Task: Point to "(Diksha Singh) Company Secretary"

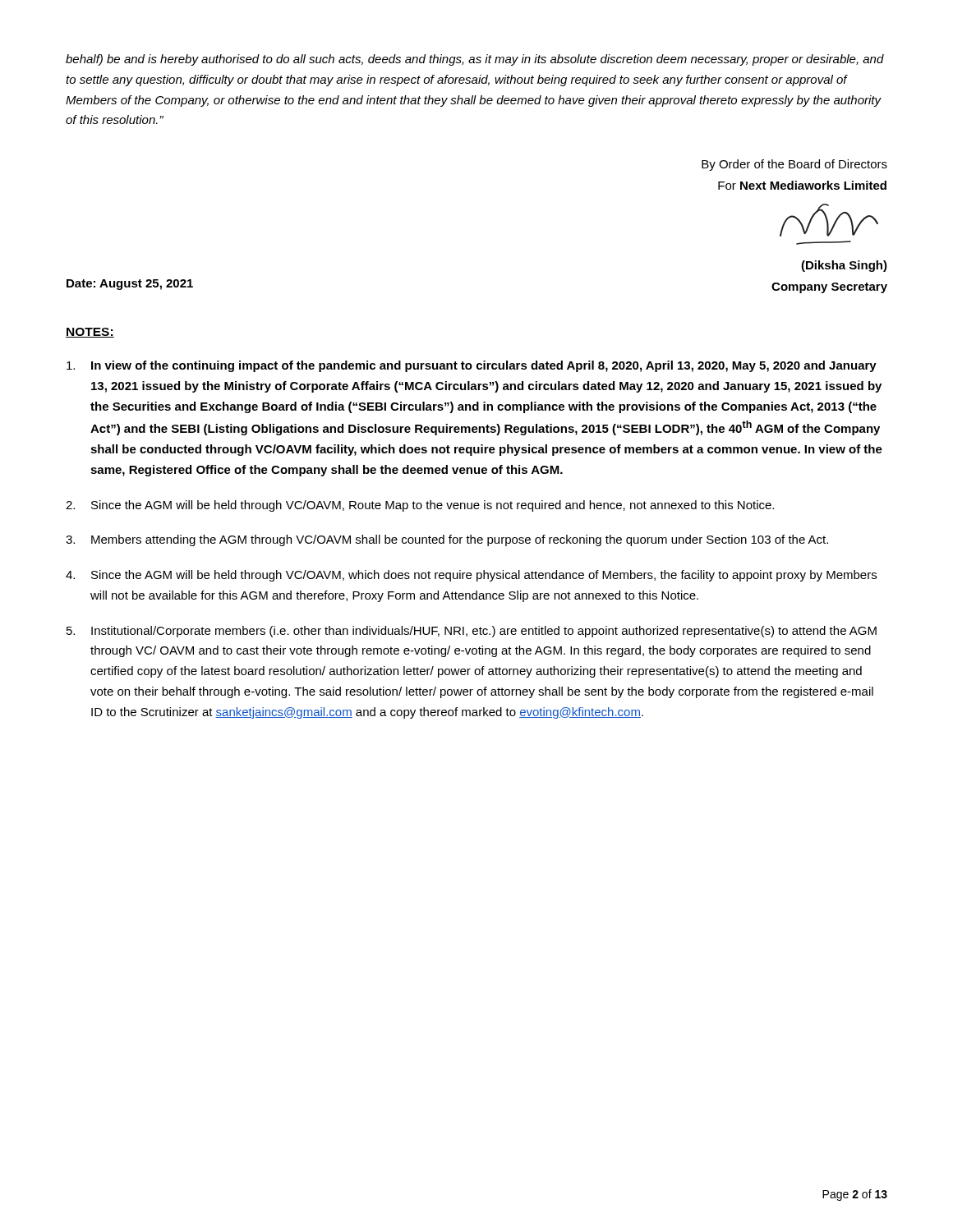Action: point(829,275)
